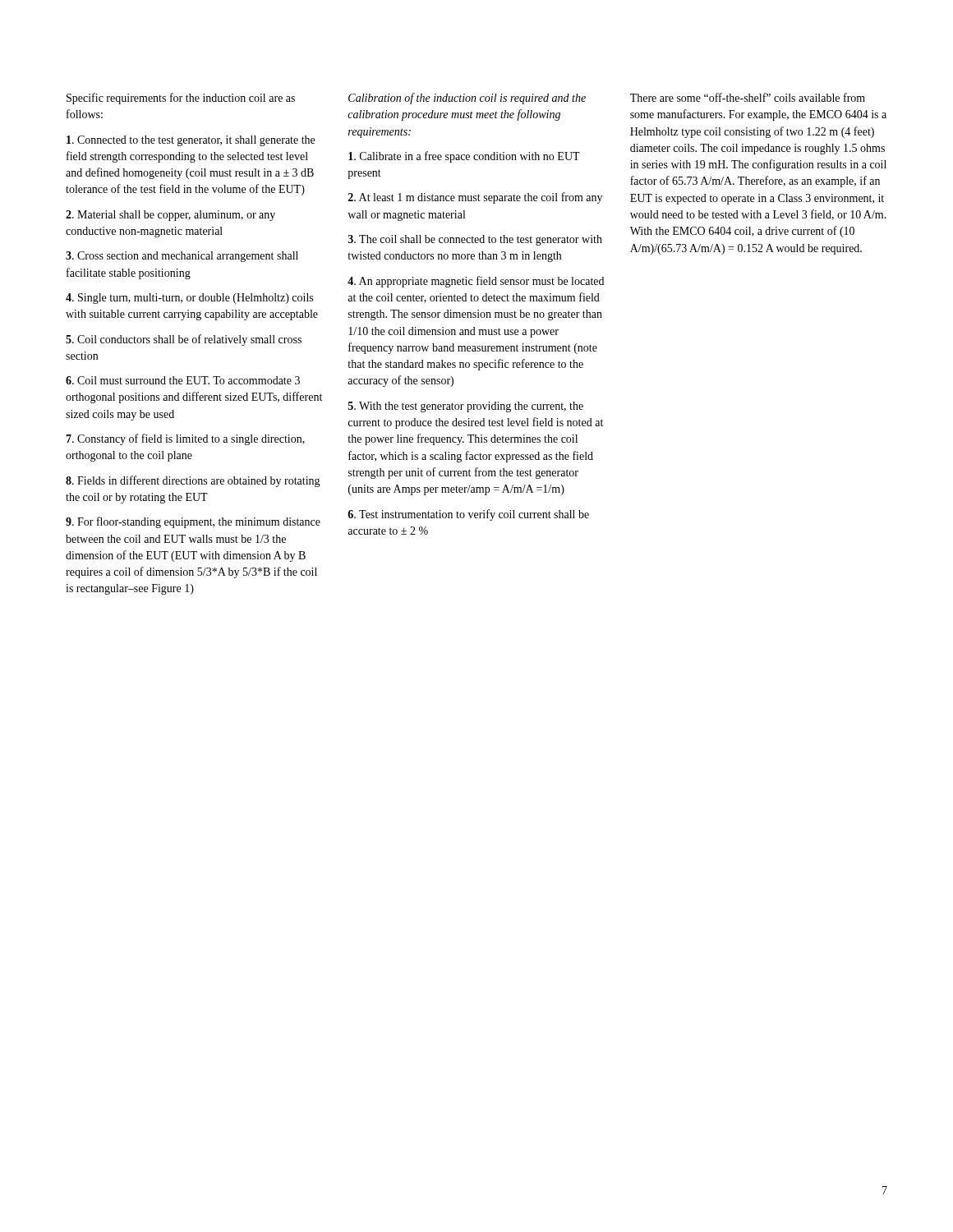Select the list item with the text "Connected to the test generator, it"
This screenshot has width=953, height=1232.
click(x=191, y=165)
